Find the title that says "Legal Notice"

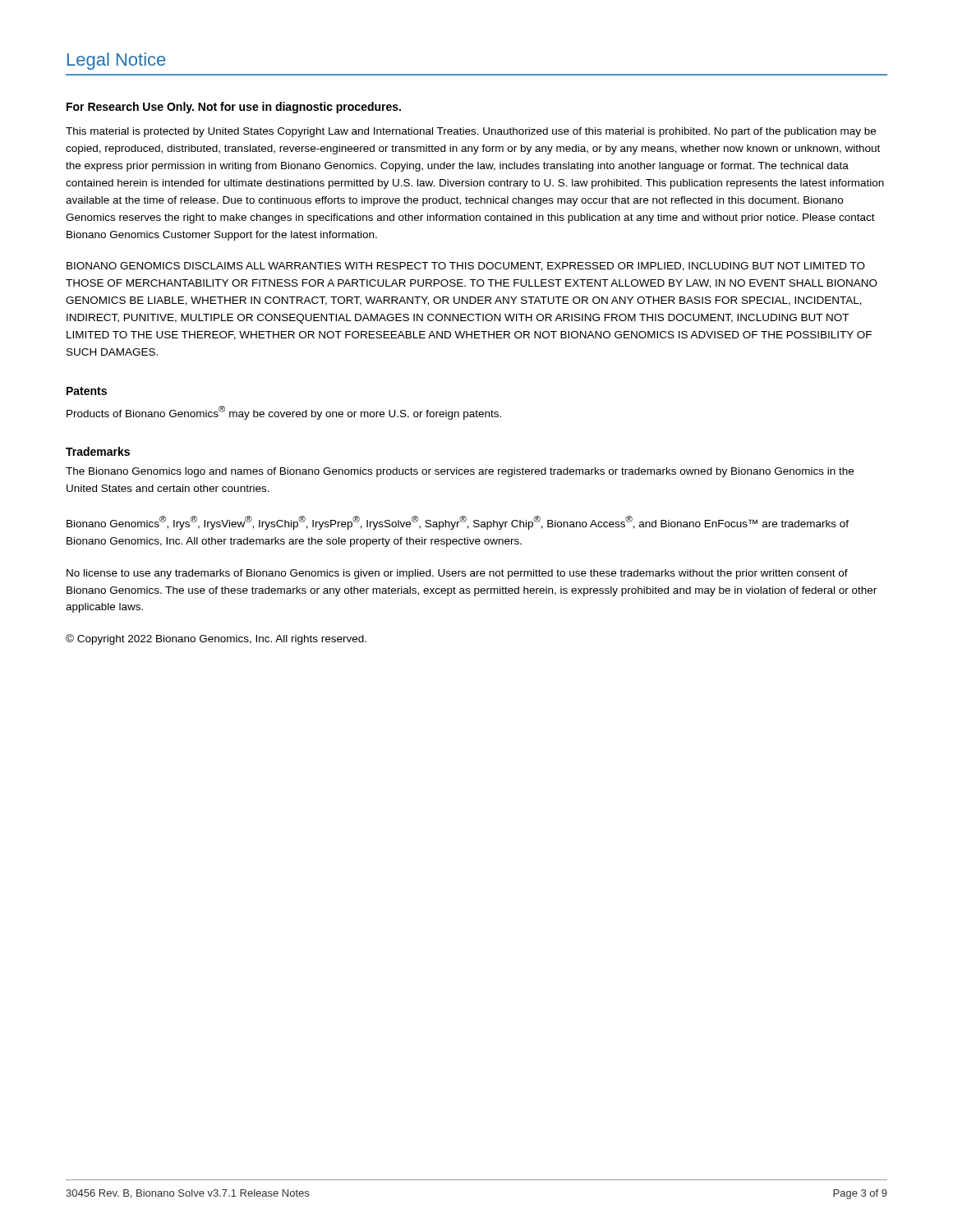coord(116,60)
